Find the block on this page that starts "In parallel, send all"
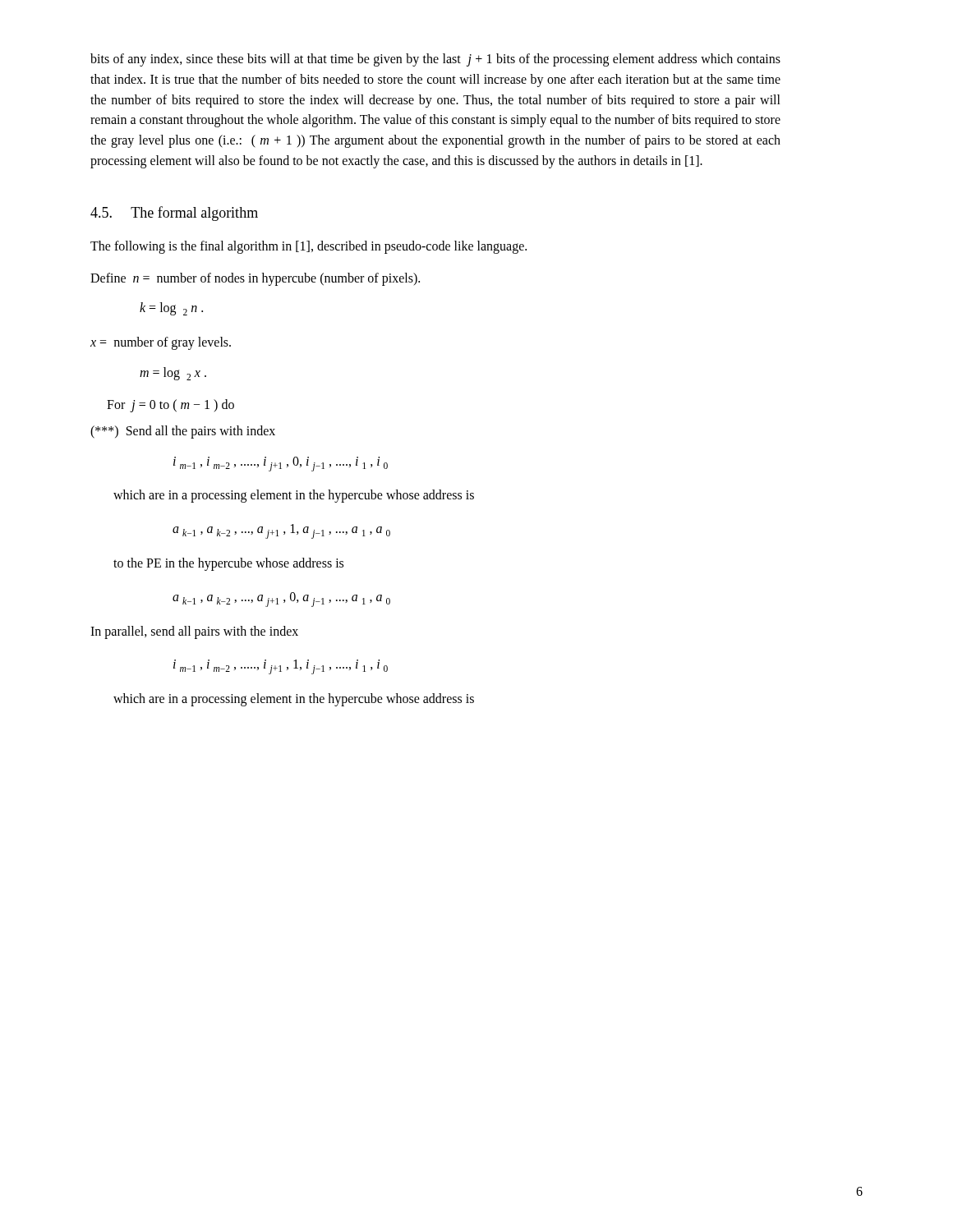 (x=194, y=631)
